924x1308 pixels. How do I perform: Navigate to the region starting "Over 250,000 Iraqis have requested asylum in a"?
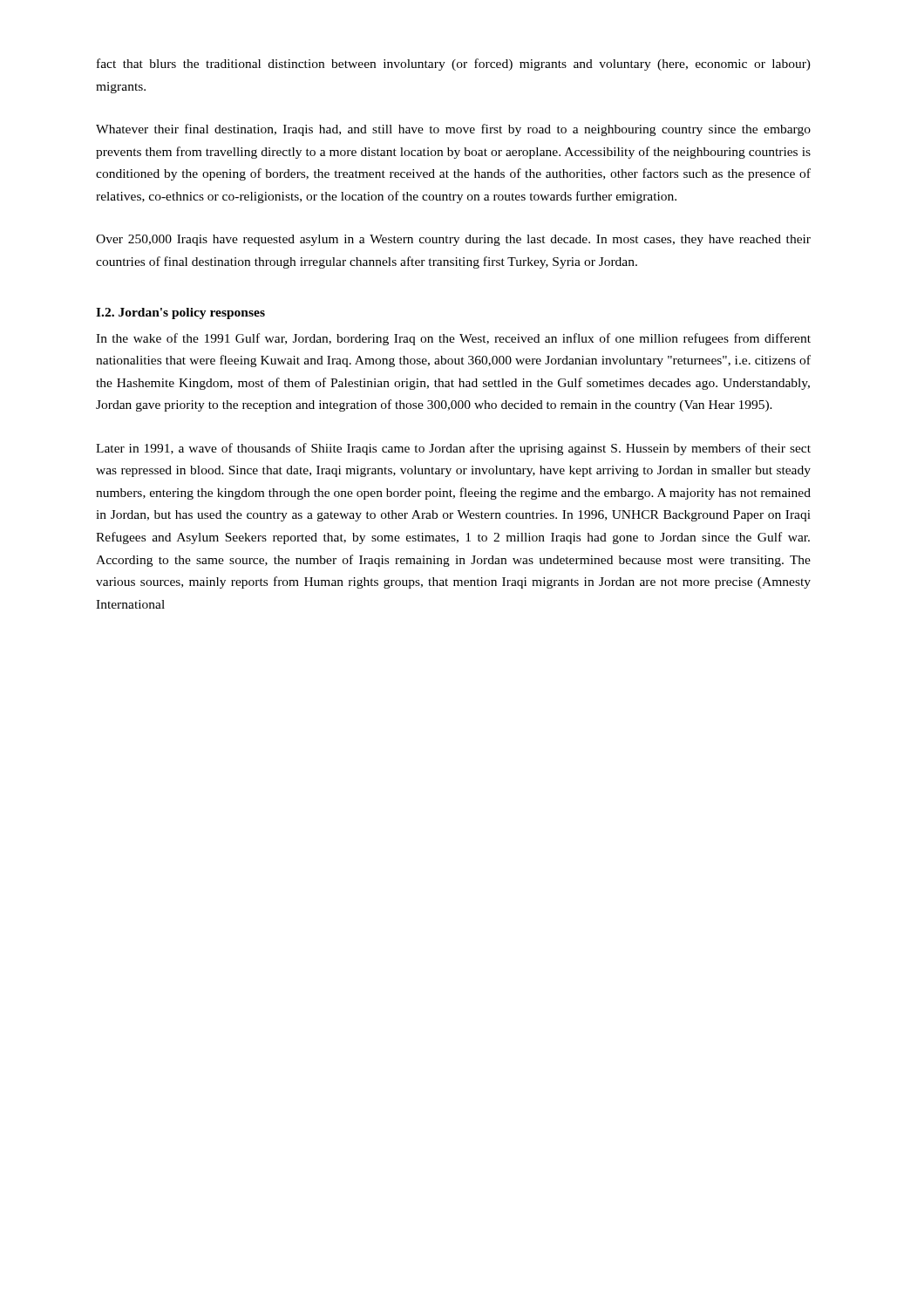click(x=453, y=250)
